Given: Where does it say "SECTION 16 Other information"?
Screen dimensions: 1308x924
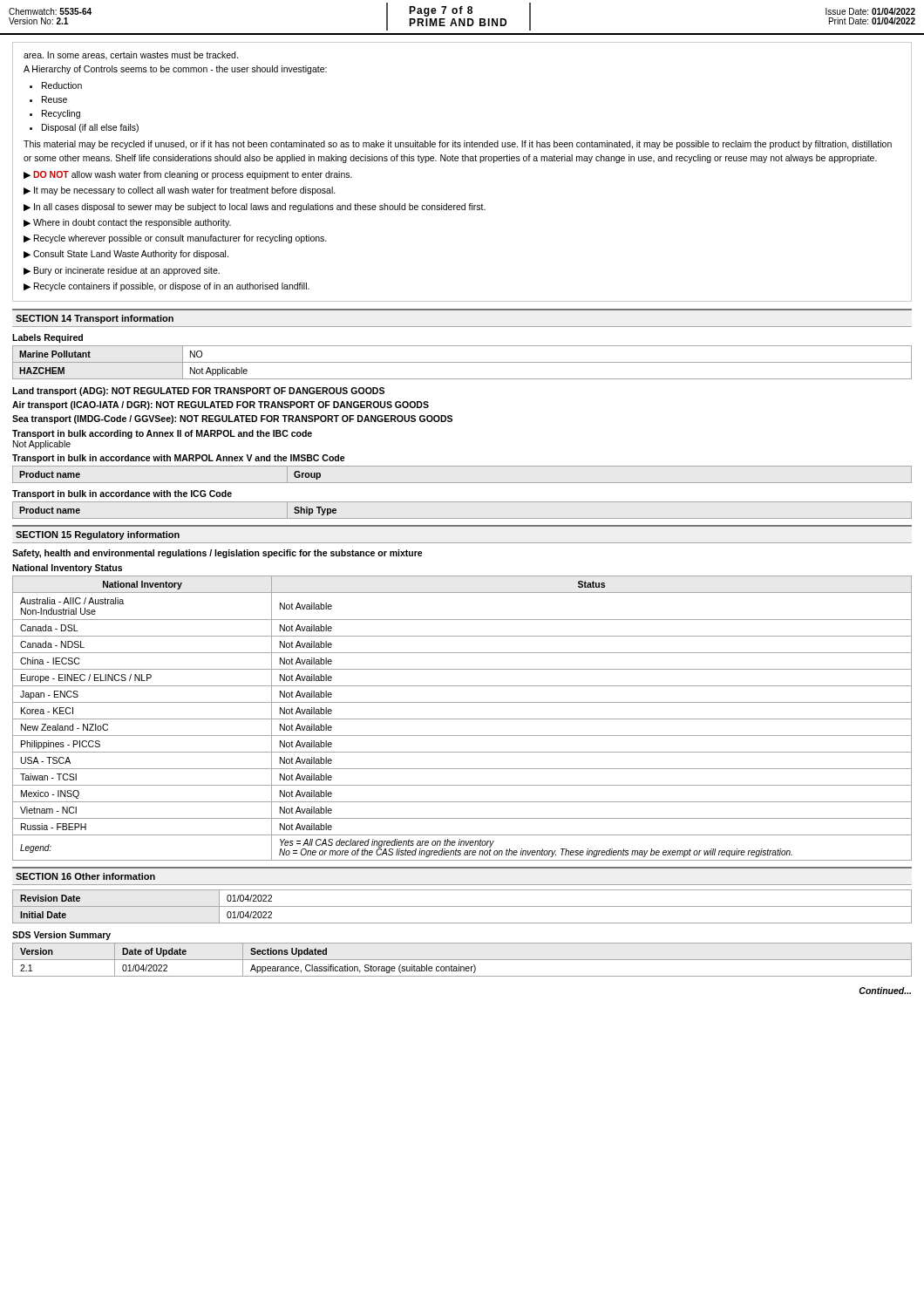Looking at the screenshot, I should coord(86,877).
